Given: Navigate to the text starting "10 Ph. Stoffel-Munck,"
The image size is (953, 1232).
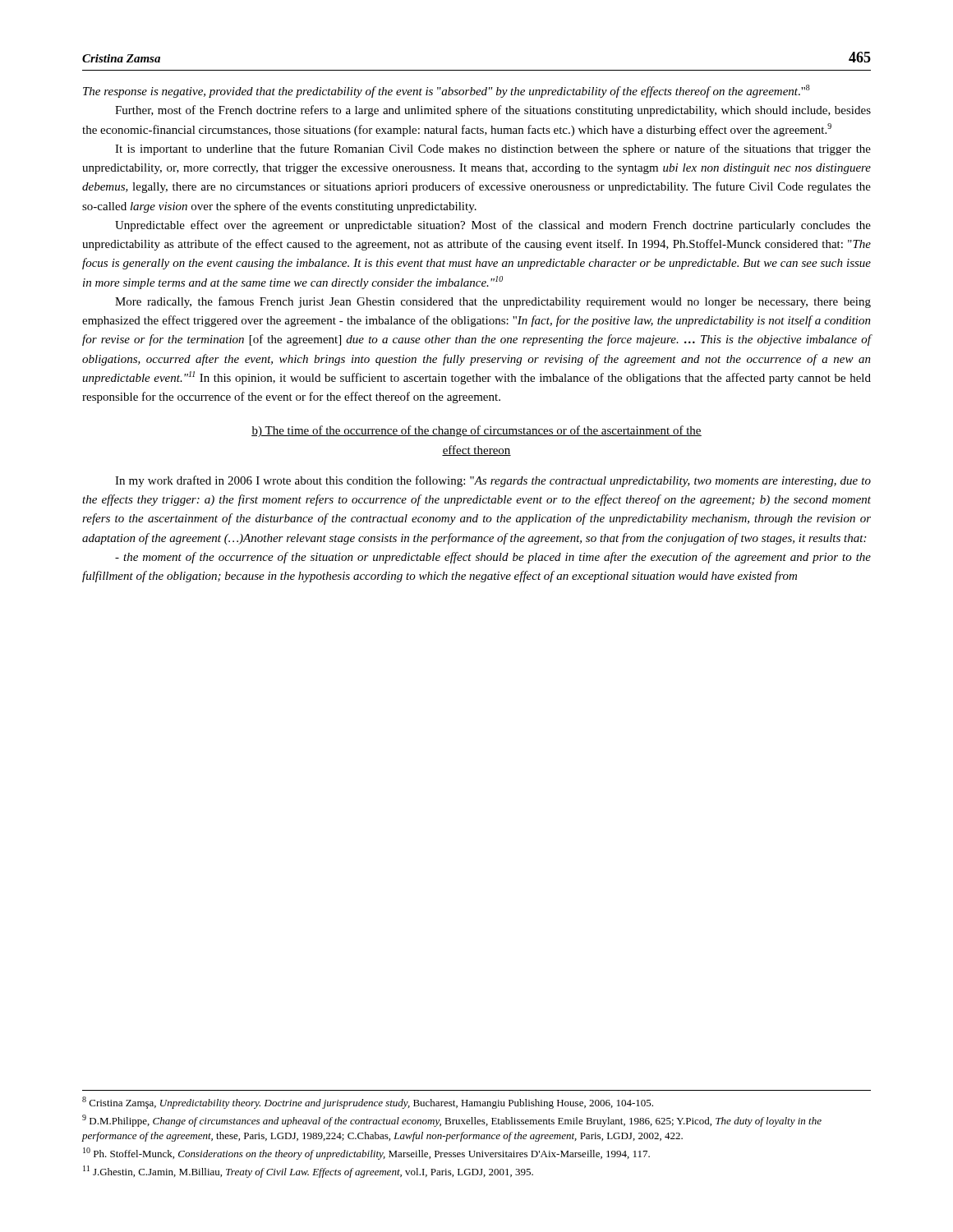Looking at the screenshot, I should click(366, 1153).
